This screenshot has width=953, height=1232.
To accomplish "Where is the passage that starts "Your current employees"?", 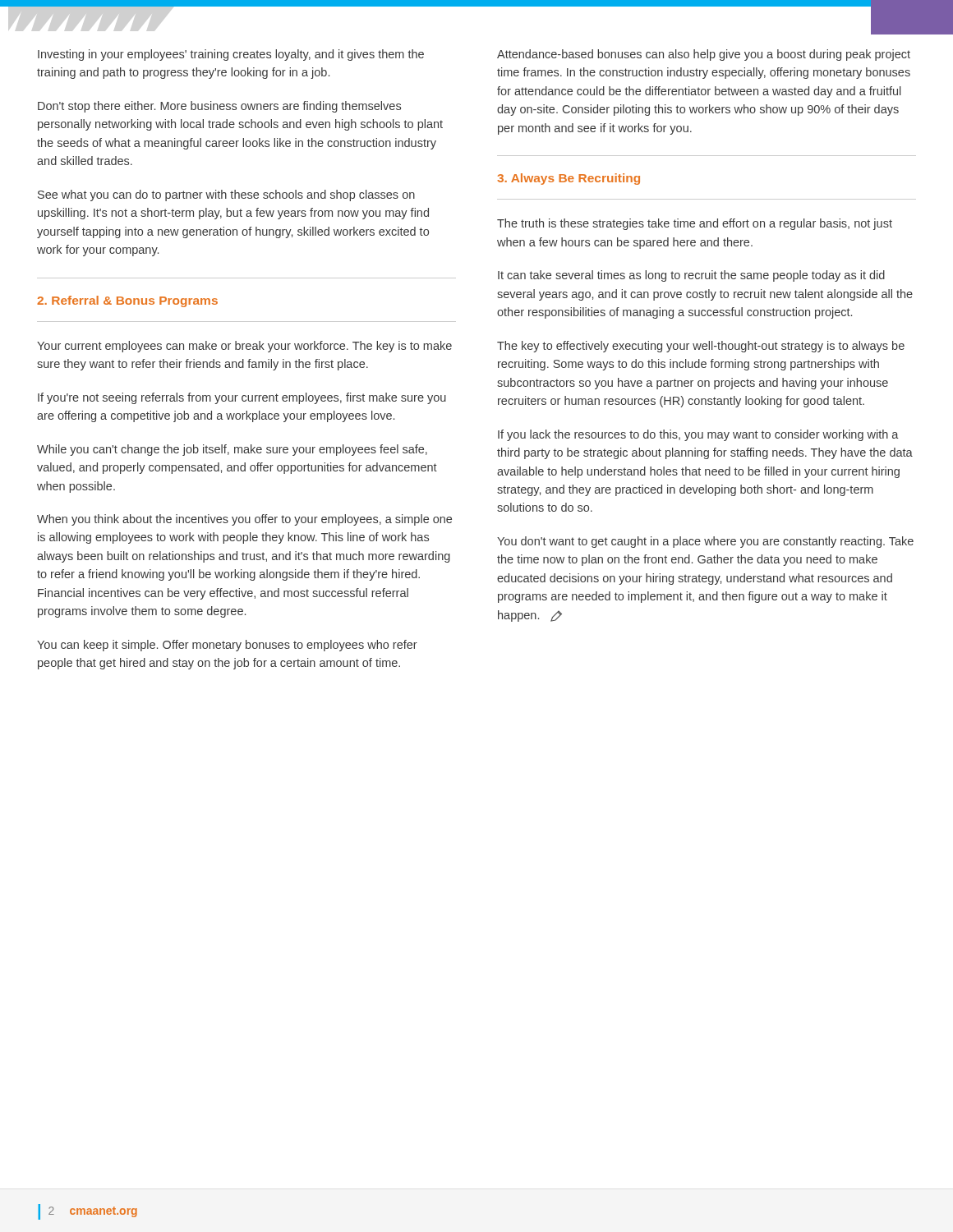I will (x=245, y=355).
